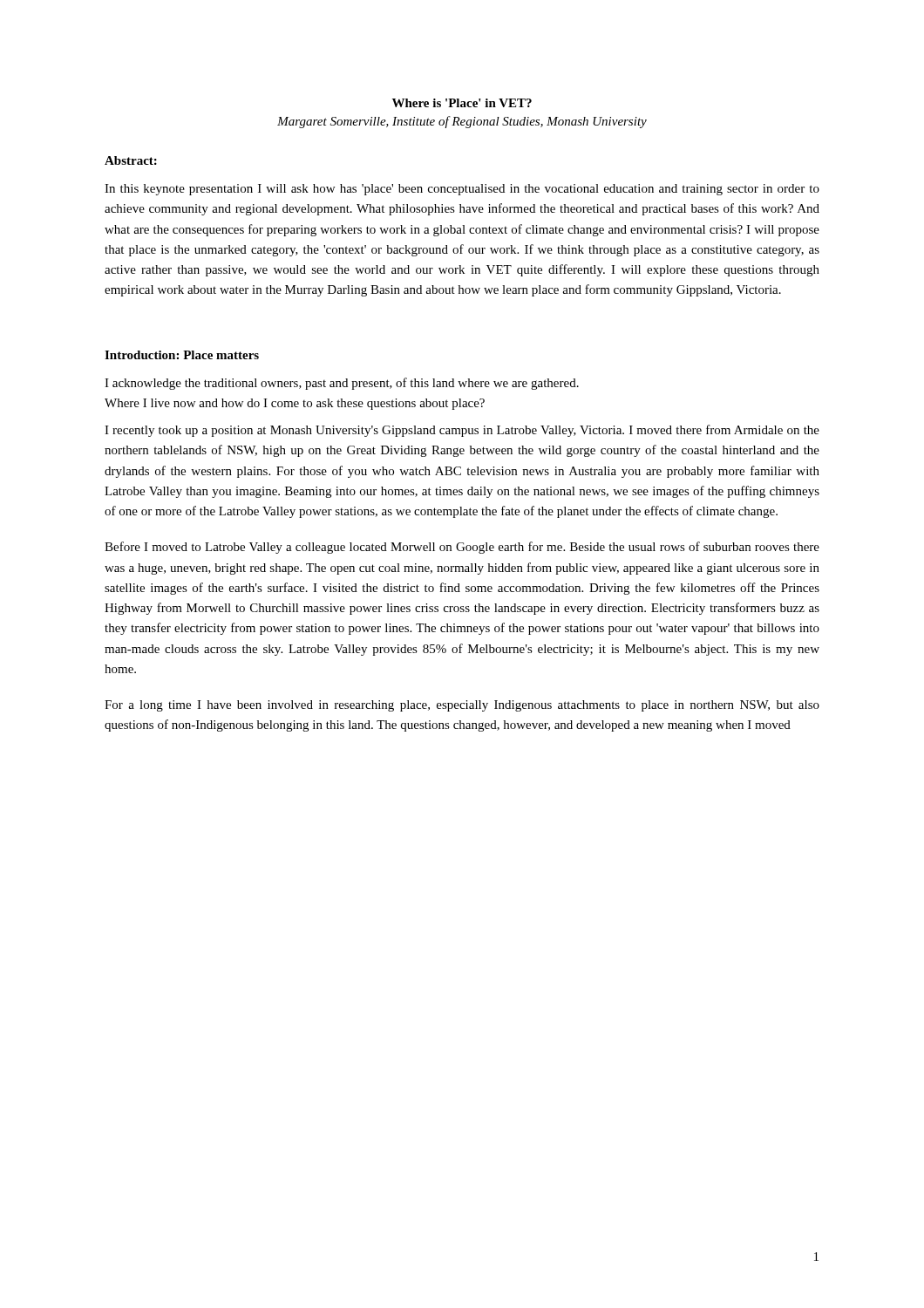Locate the title containing "Where is 'Place' in VET?"
The image size is (924, 1308).
point(462,103)
